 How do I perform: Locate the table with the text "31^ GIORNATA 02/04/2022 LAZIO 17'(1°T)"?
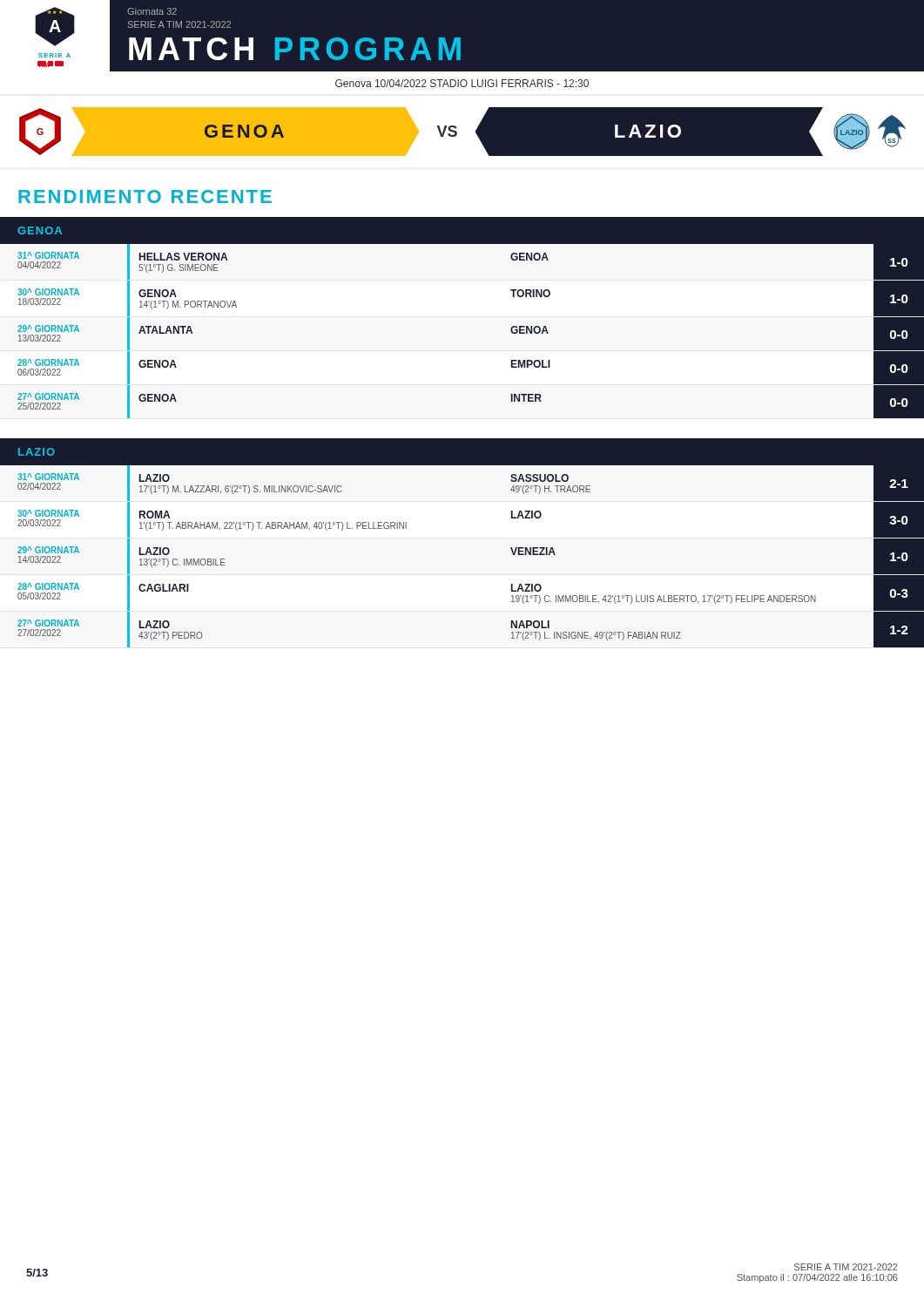462,557
